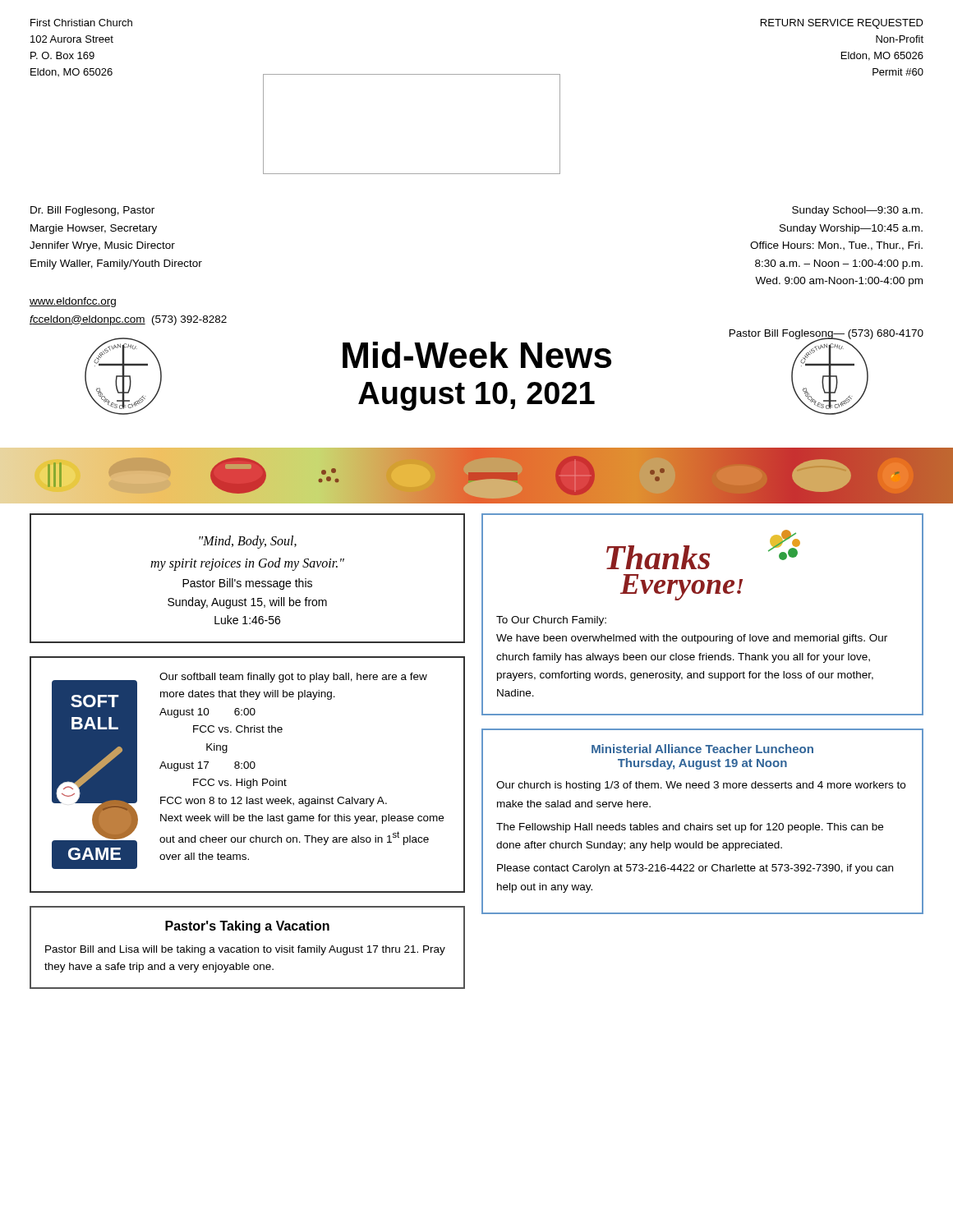Find the block starting "To Our Church"

click(x=692, y=656)
